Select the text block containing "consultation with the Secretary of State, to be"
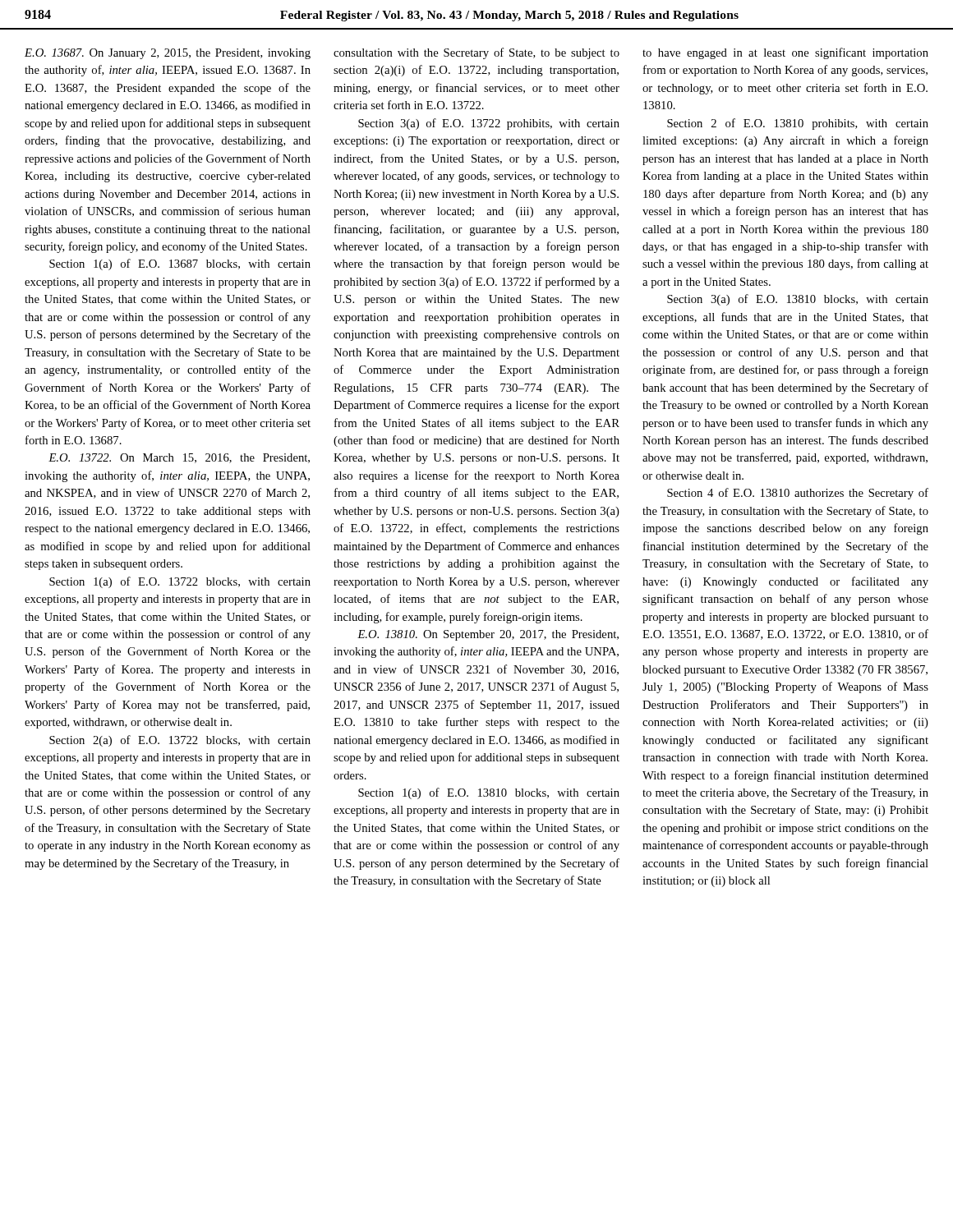953x1232 pixels. (476, 80)
